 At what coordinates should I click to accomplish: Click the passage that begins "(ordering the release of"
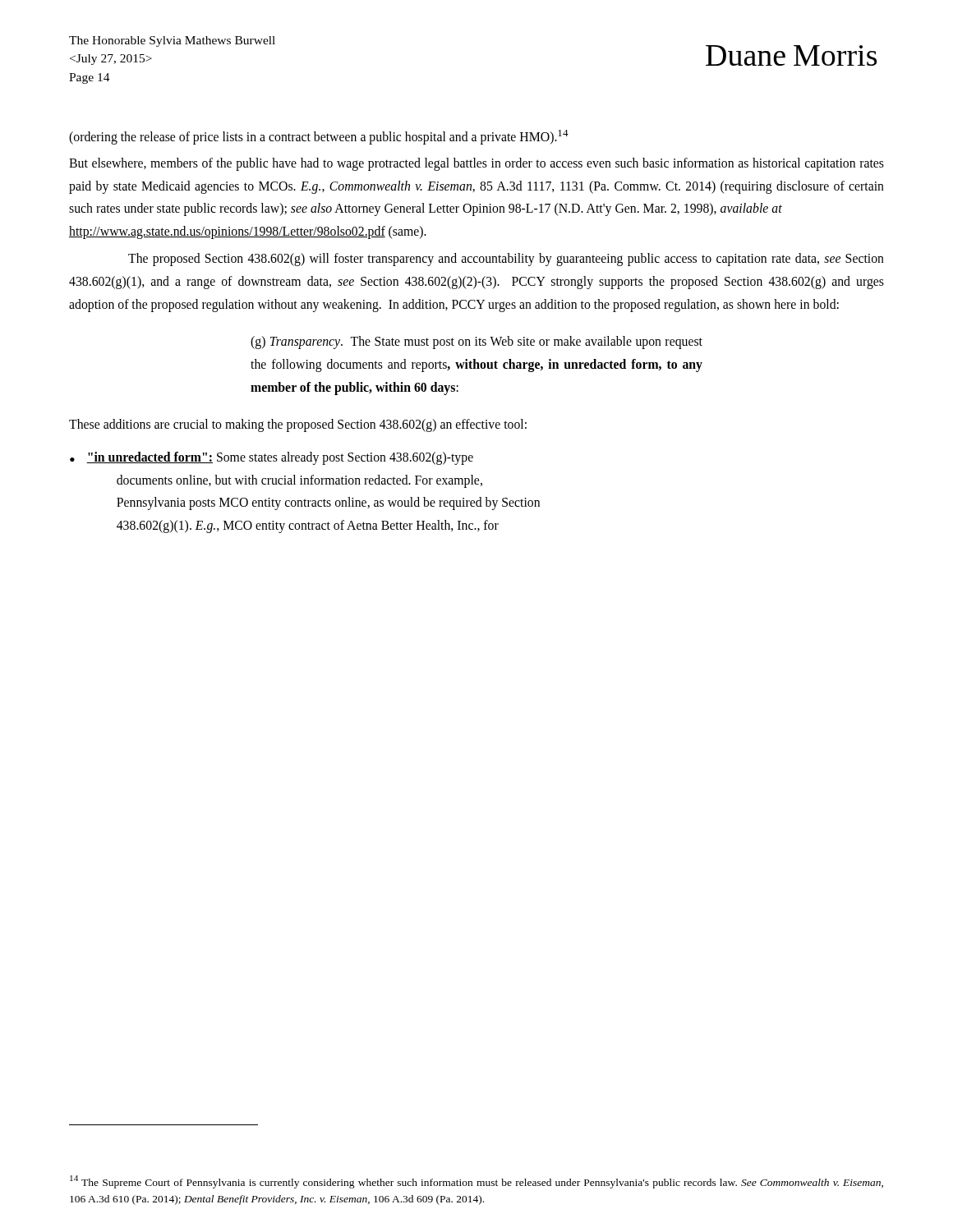319,135
